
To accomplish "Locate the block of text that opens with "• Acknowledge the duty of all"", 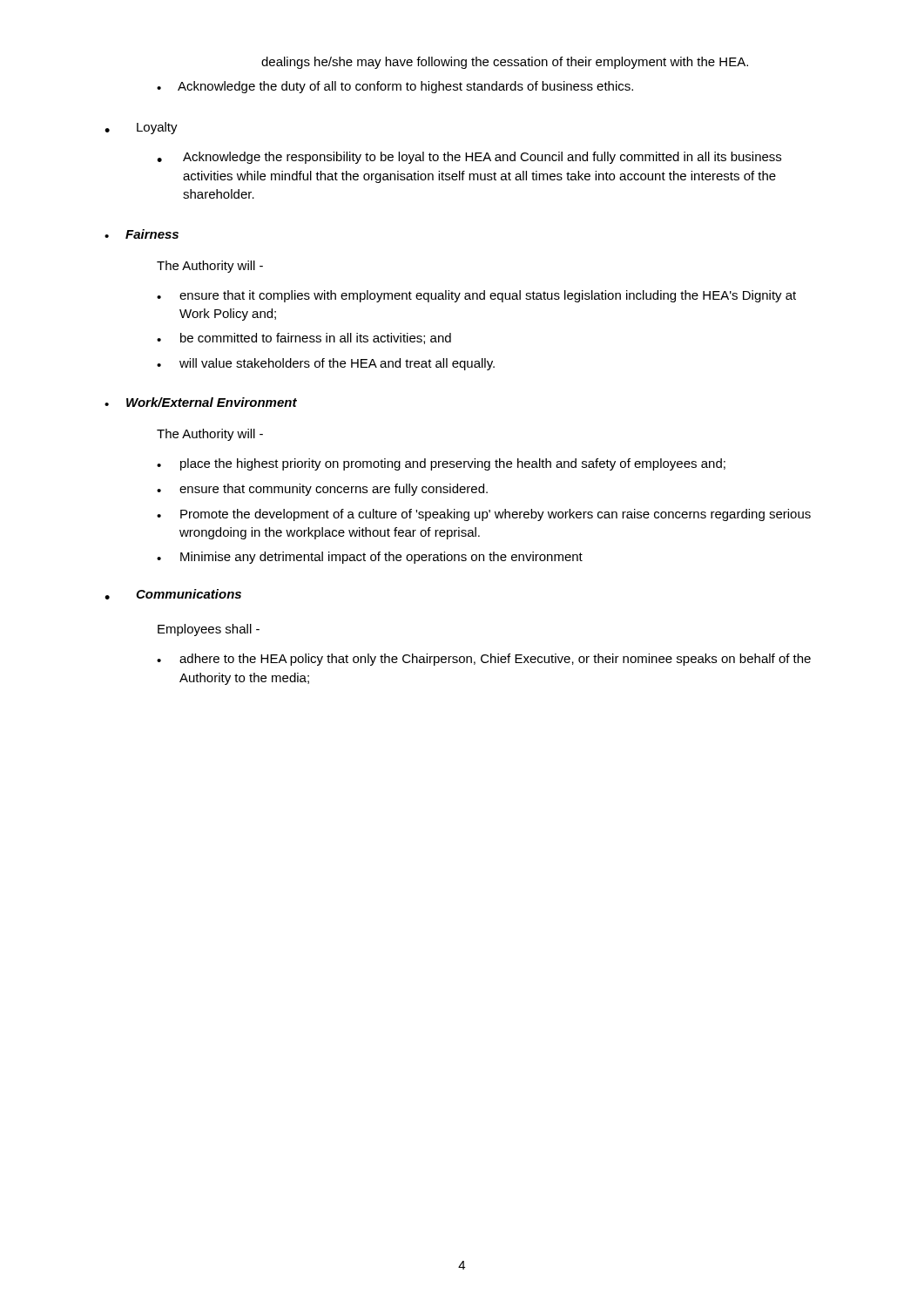I will click(488, 86).
